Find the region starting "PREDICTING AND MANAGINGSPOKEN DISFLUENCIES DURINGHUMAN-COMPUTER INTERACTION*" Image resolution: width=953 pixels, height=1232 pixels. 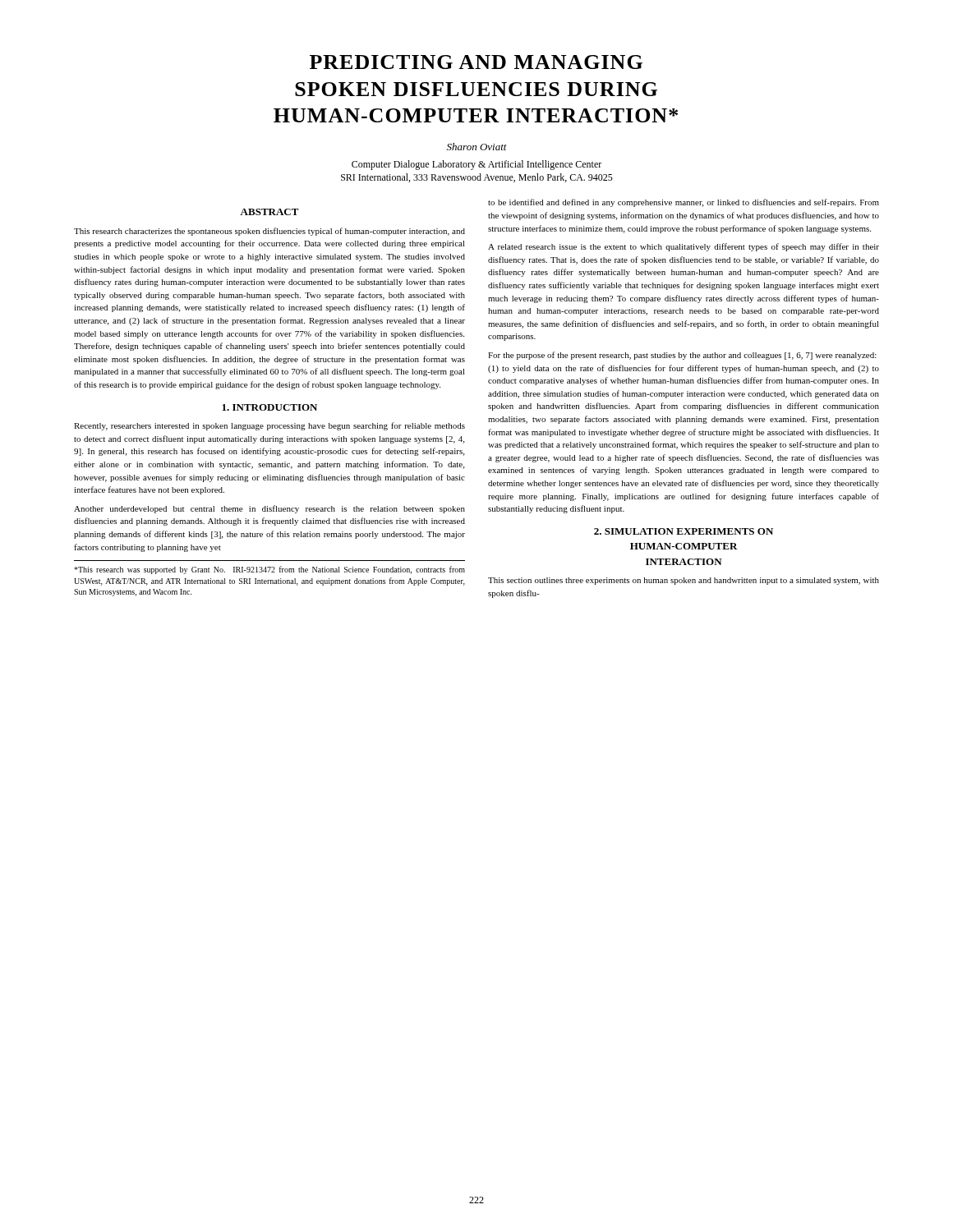pos(476,89)
